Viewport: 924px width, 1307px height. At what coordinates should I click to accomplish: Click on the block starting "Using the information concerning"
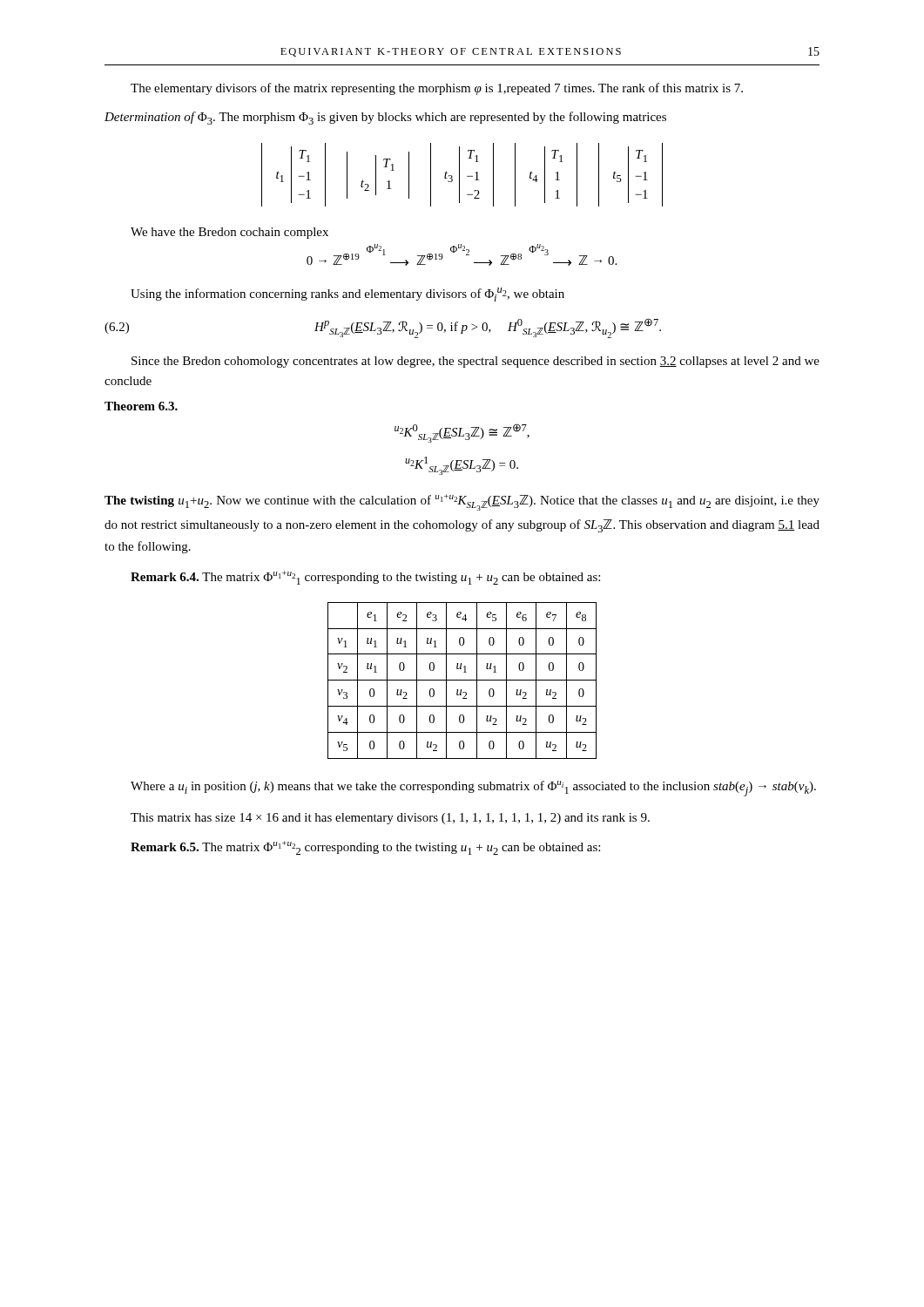(x=462, y=294)
